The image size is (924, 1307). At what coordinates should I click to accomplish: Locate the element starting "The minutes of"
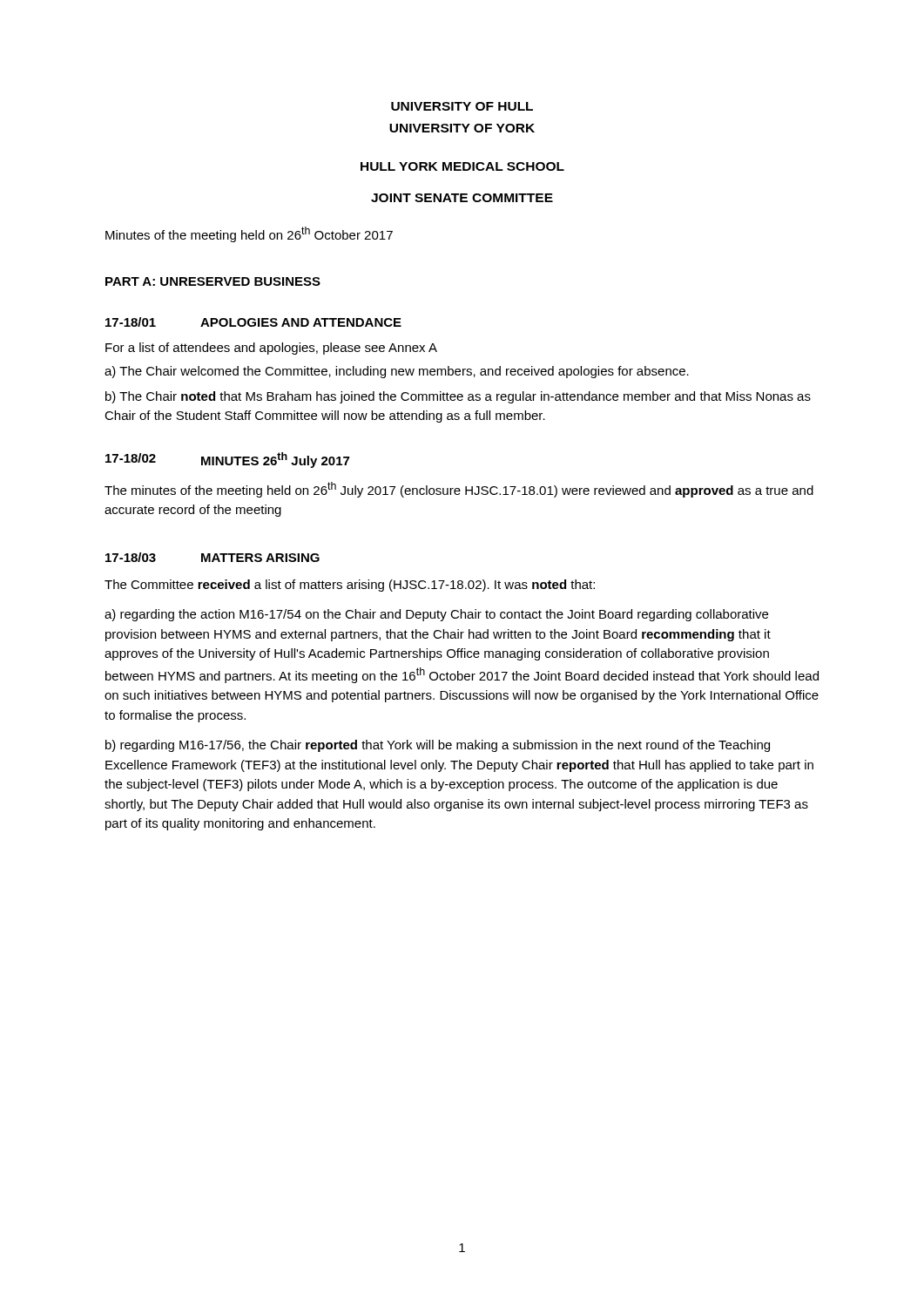(459, 498)
